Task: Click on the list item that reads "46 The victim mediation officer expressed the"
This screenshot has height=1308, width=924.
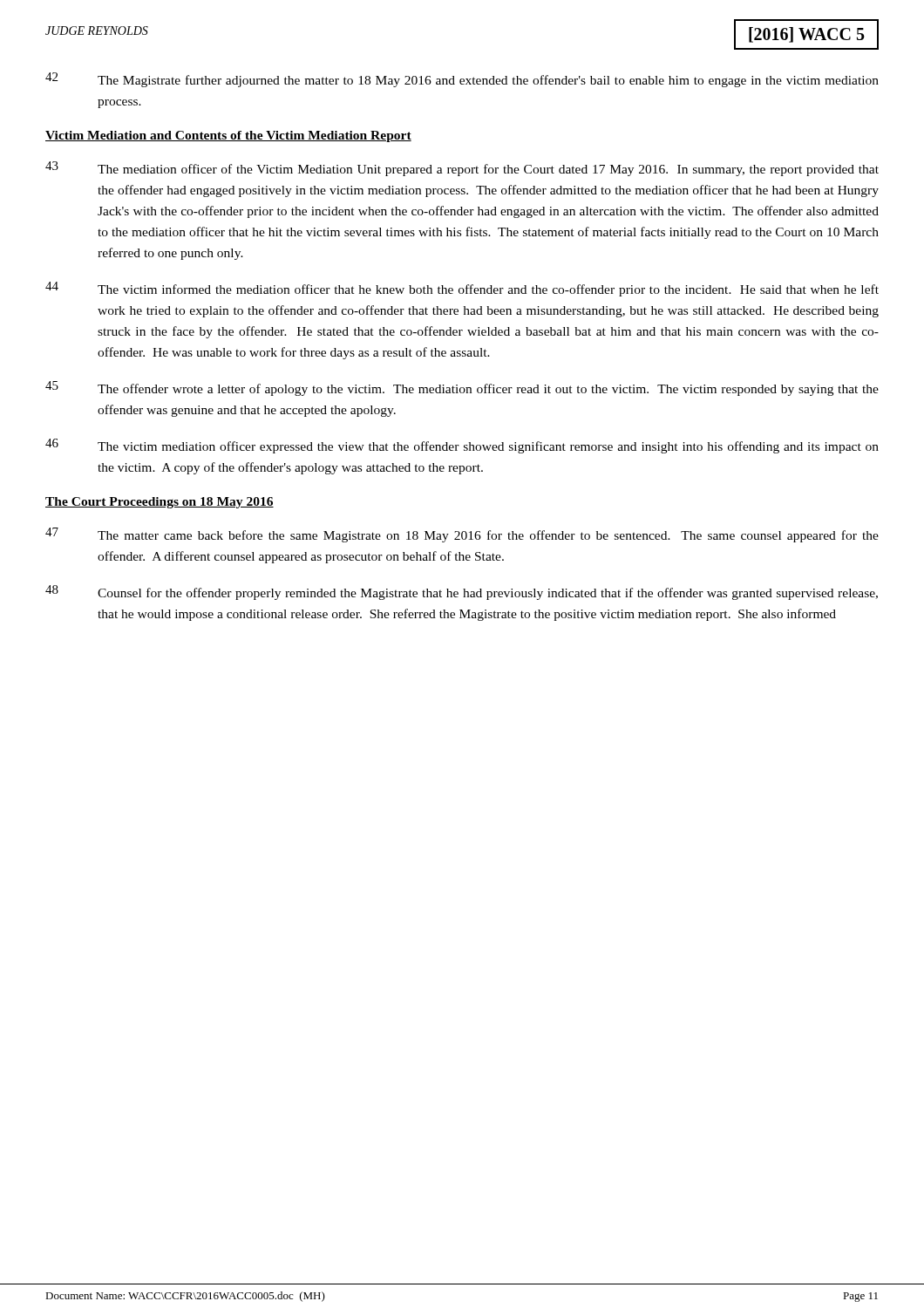Action: (462, 457)
